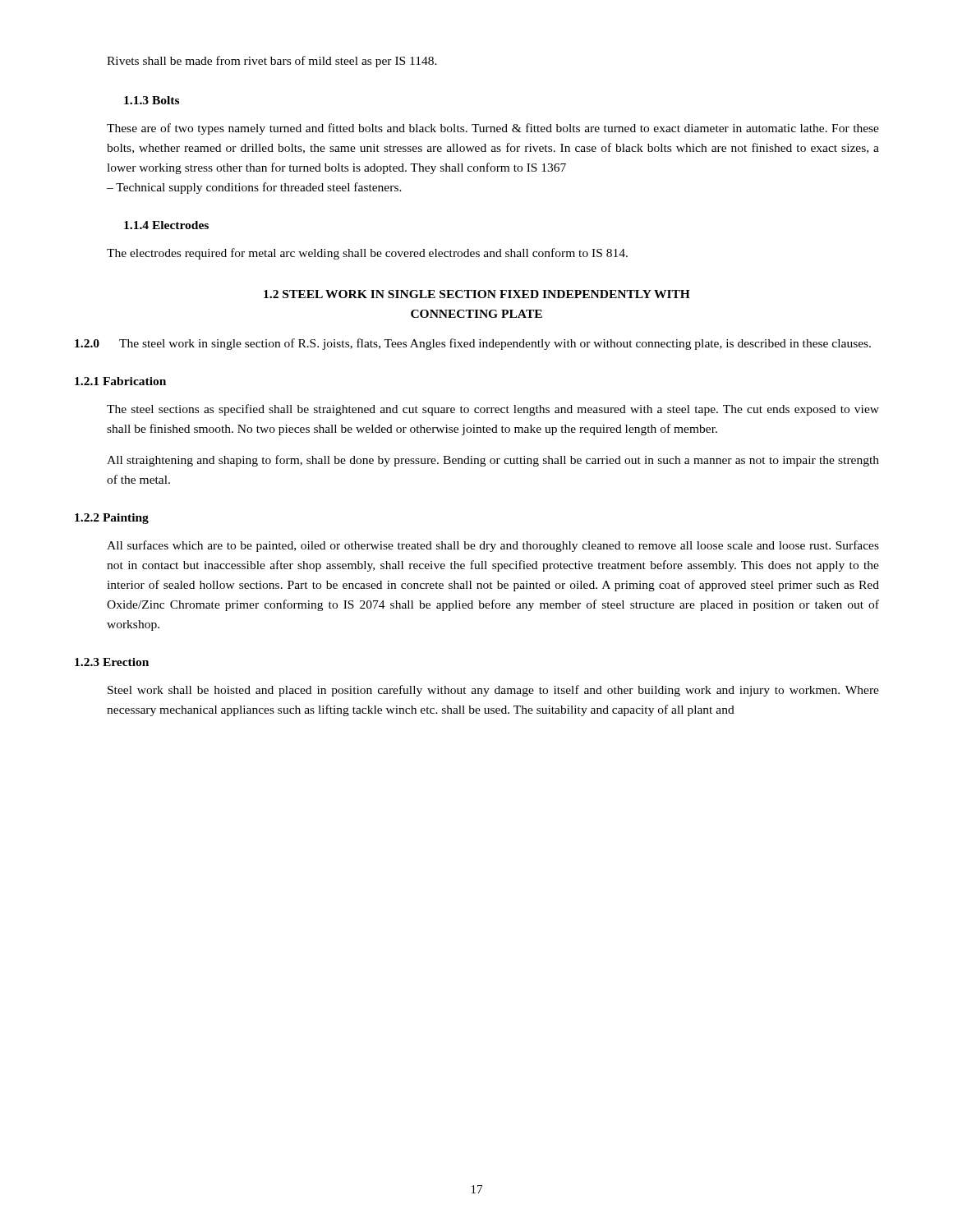Find "1.2.1 Fabrication" on this page
Image resolution: width=953 pixels, height=1232 pixels.
[x=120, y=381]
